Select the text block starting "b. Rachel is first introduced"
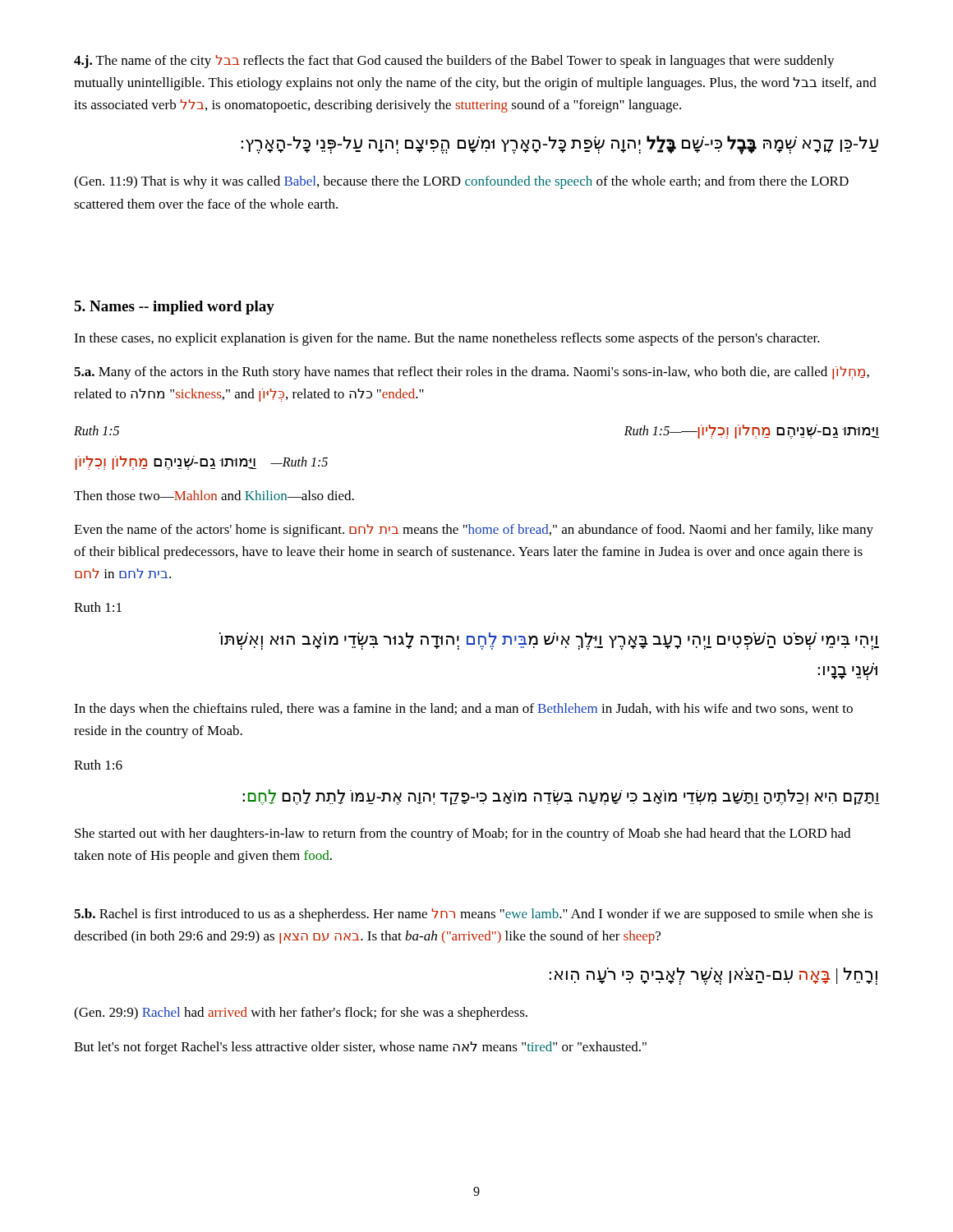Screen dimensions: 1232x953 [473, 925]
